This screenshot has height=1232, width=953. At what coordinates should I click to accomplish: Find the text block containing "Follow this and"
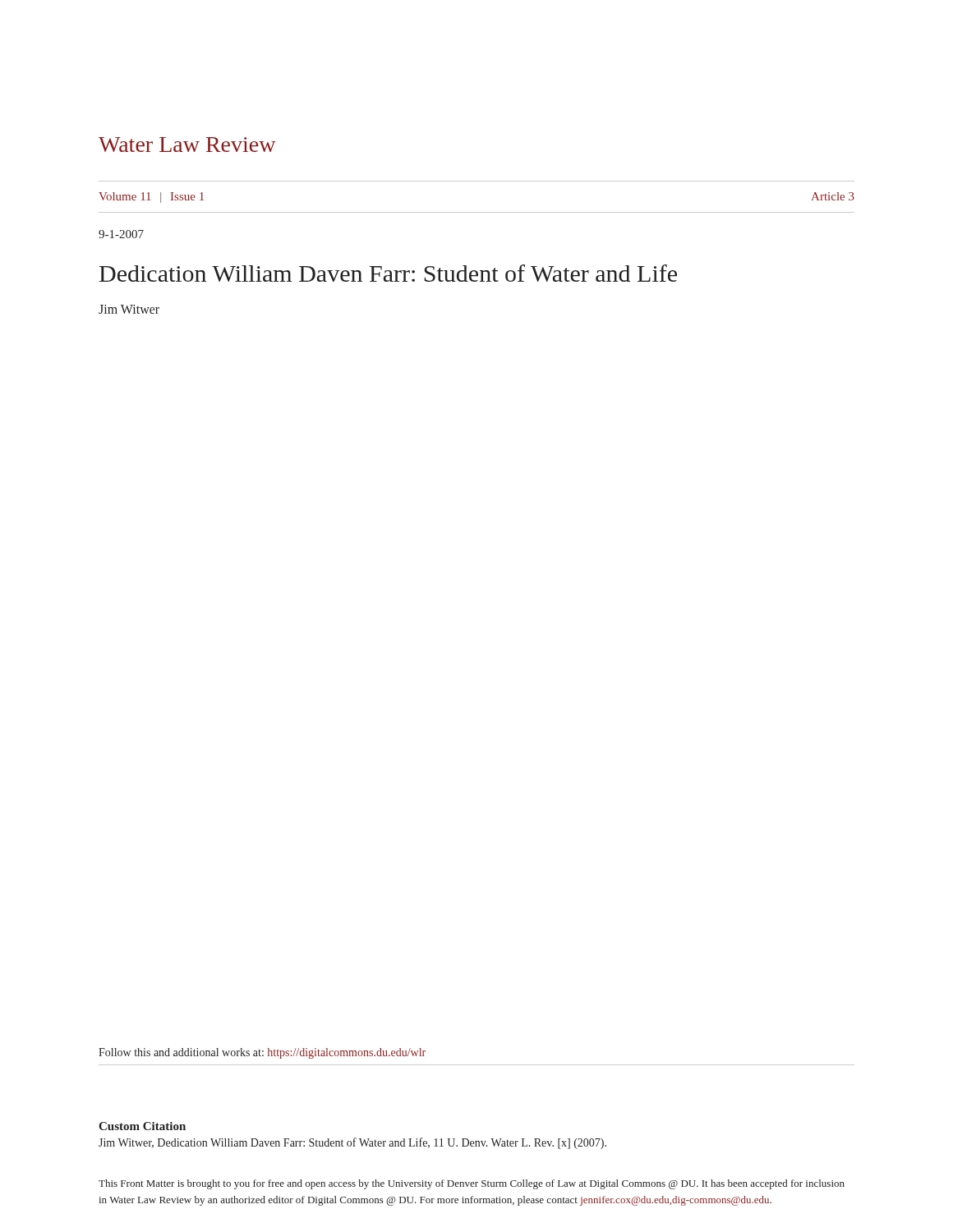click(262, 1052)
